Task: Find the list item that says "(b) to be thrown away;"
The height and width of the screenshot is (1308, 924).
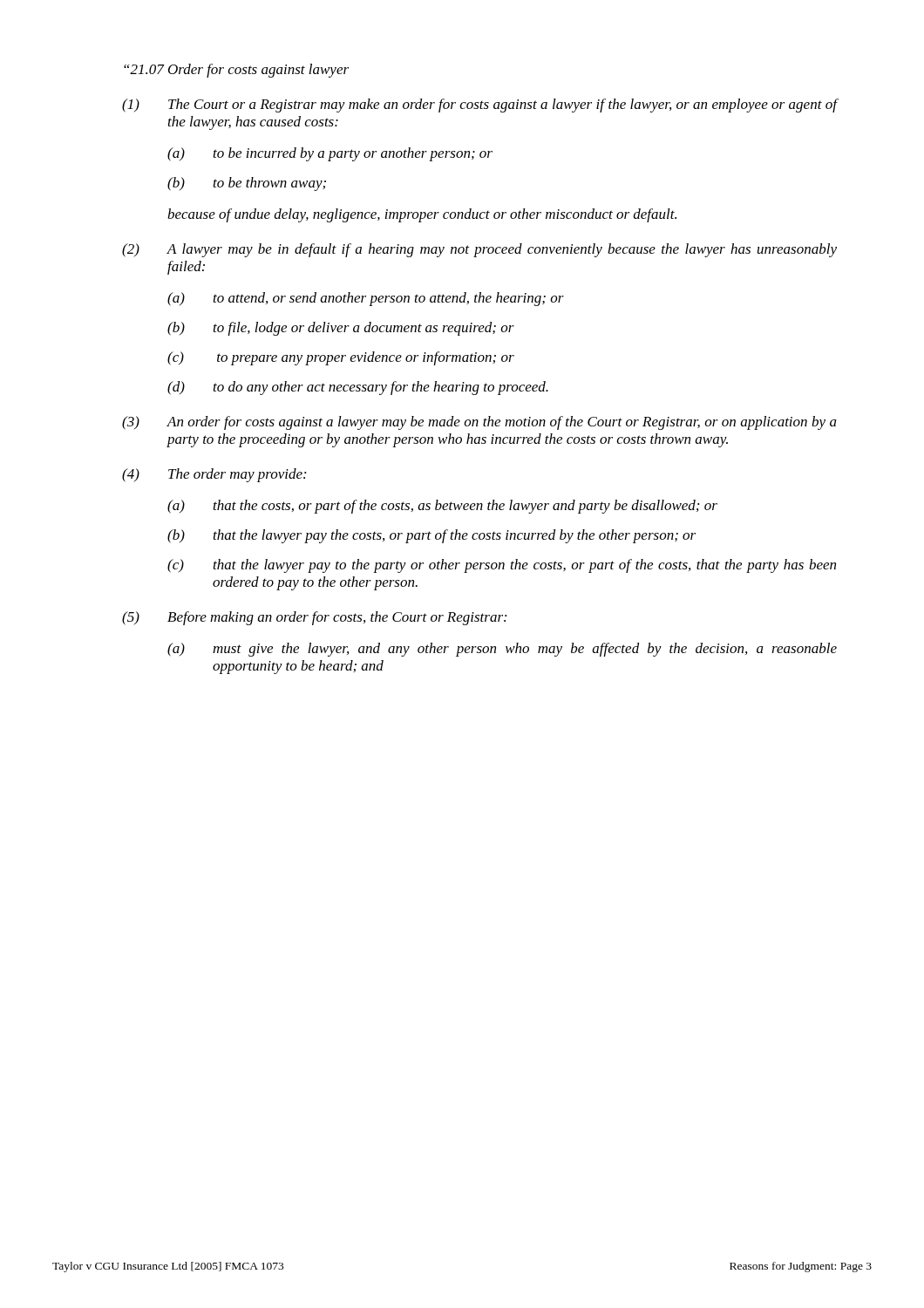Action: point(247,184)
